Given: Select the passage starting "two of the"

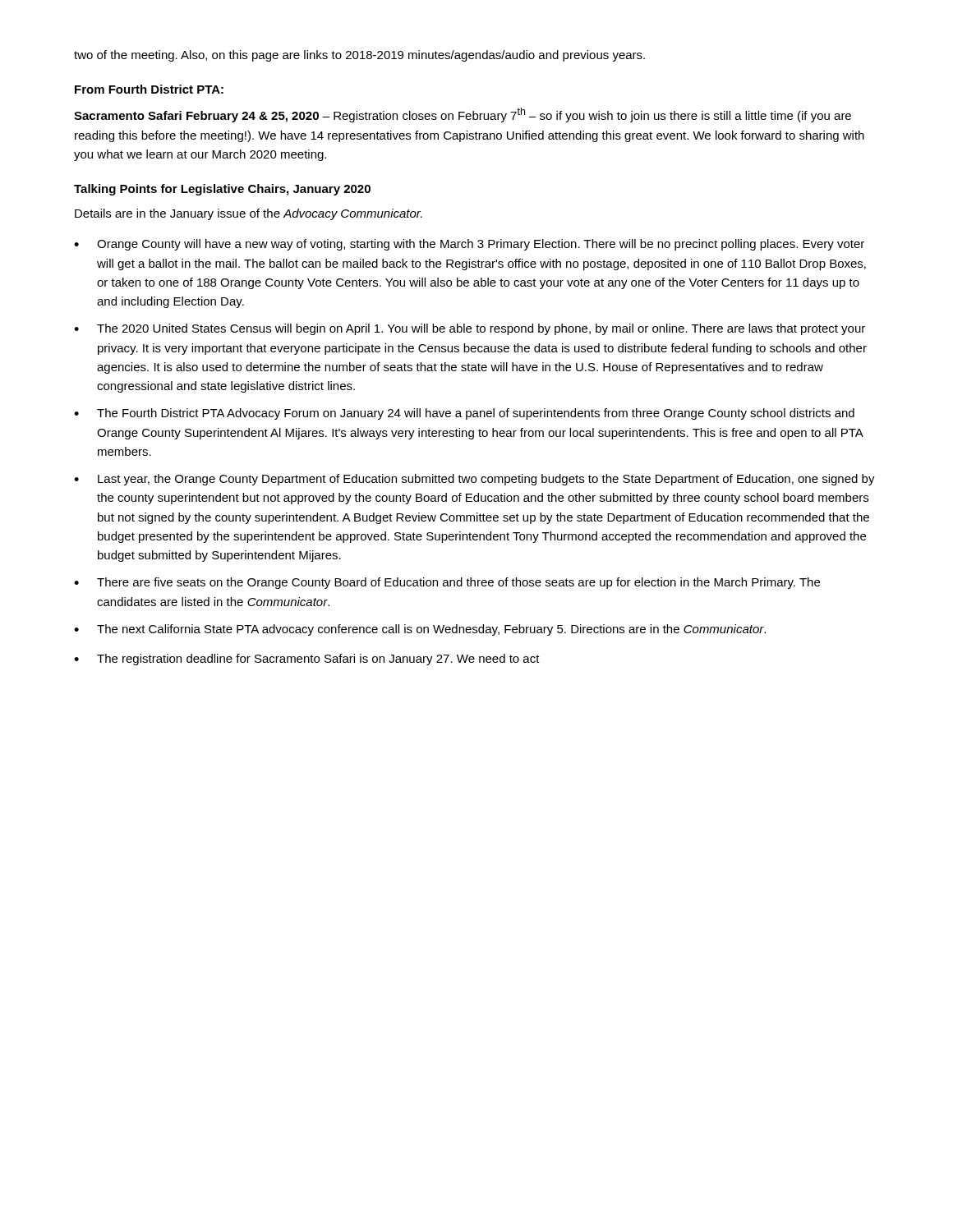Looking at the screenshot, I should click(x=360, y=55).
